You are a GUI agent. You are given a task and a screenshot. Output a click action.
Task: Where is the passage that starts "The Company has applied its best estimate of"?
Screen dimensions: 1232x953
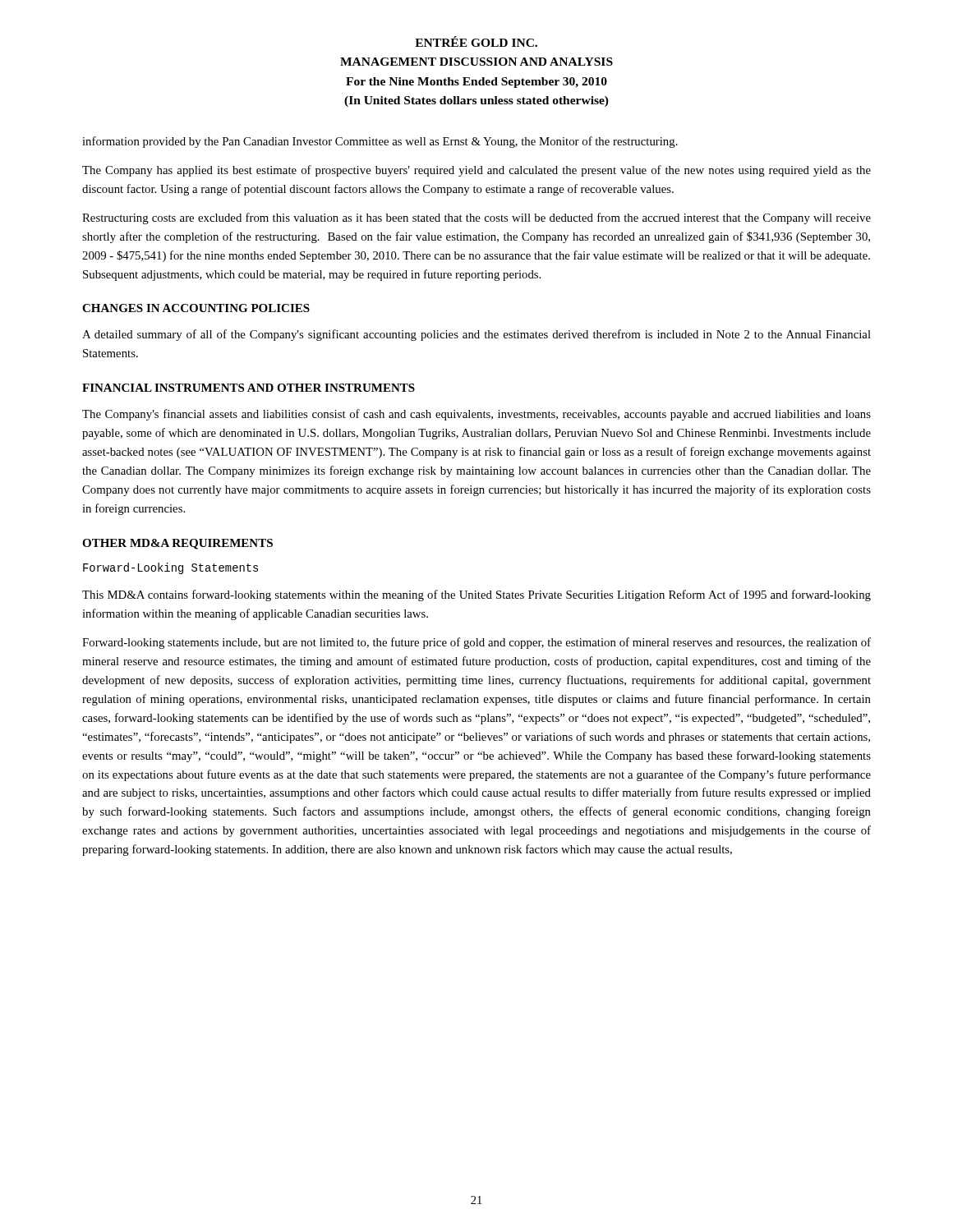point(476,179)
